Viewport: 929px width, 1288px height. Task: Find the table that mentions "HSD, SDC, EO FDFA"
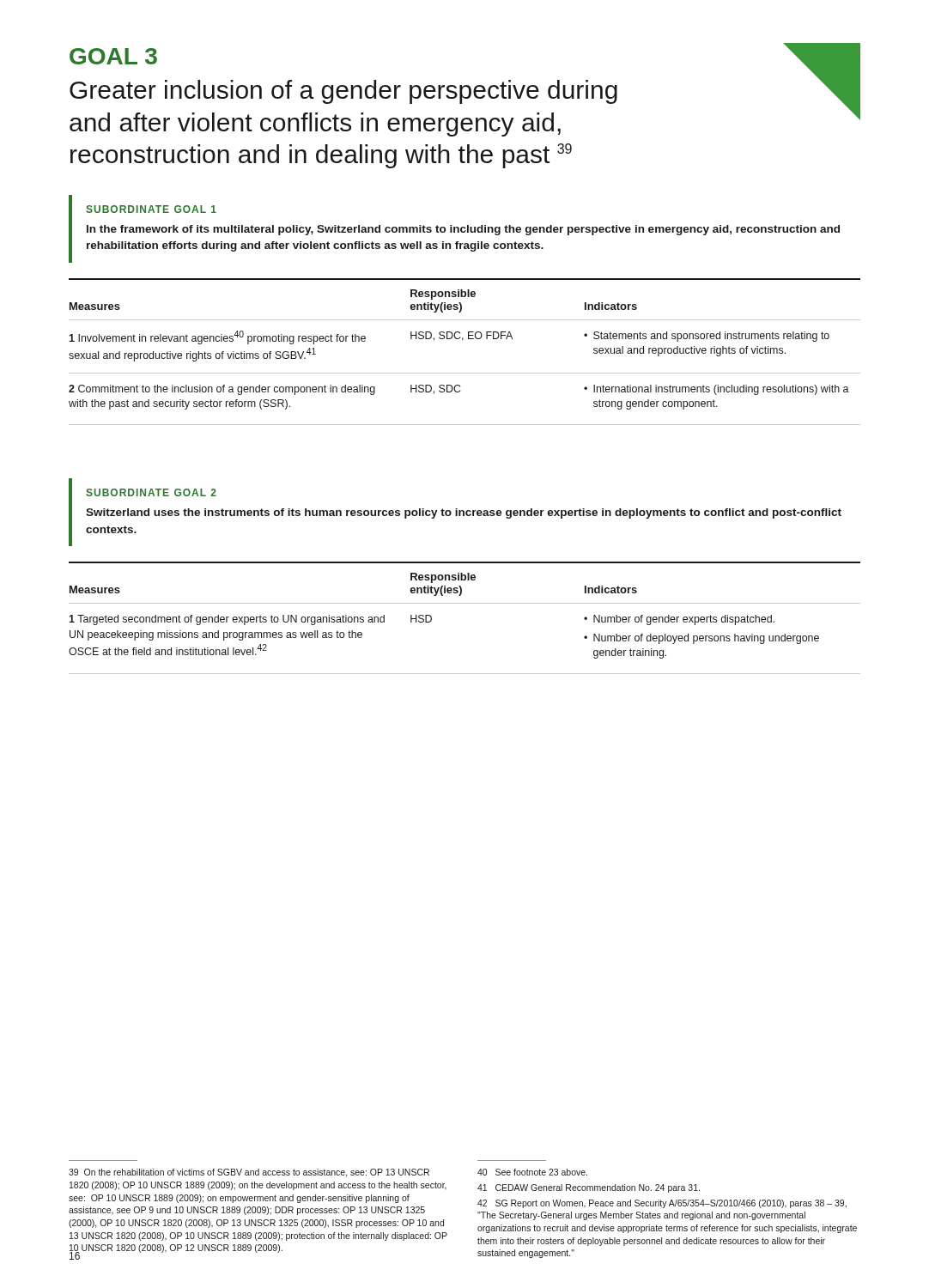point(464,351)
